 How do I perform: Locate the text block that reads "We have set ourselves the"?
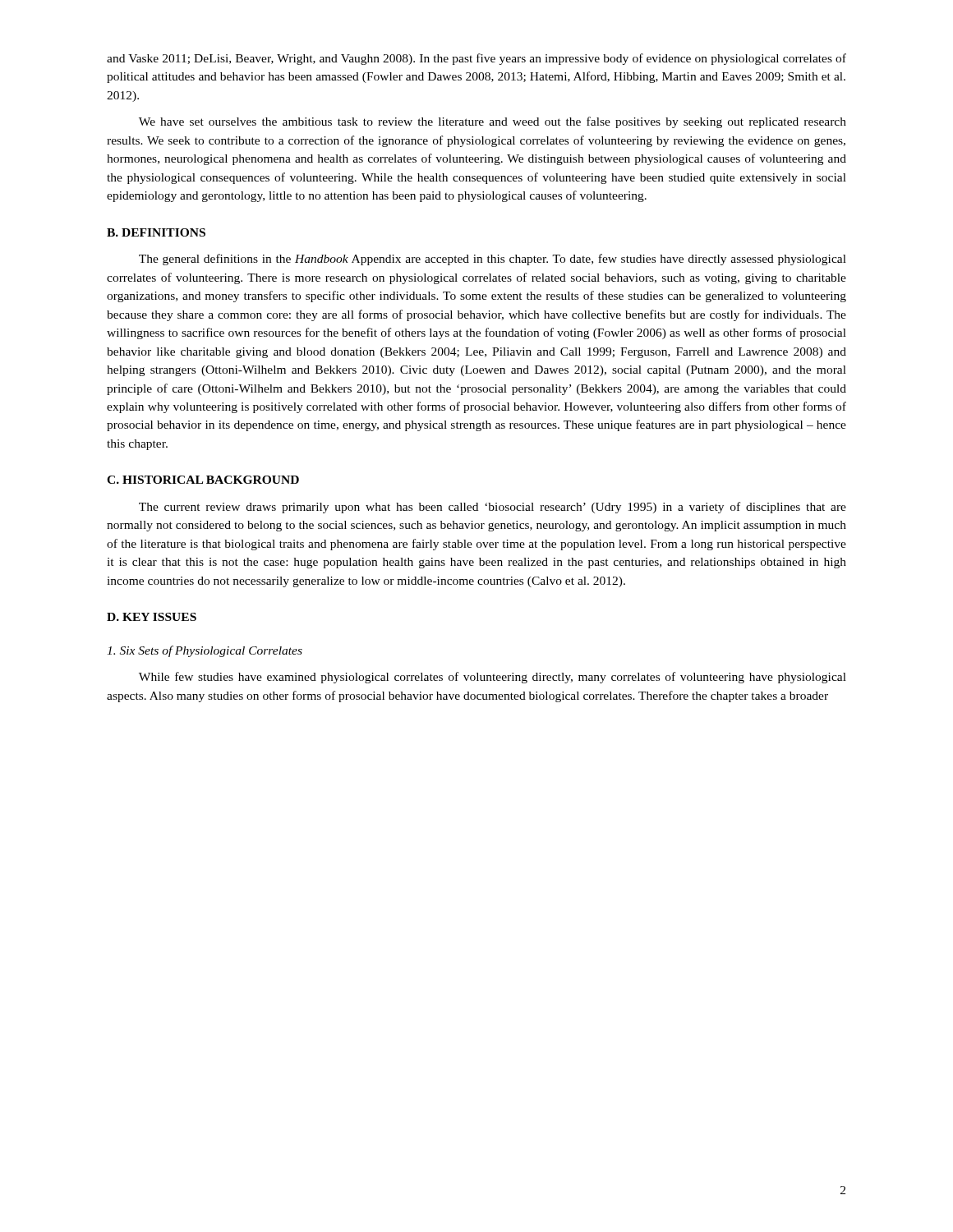(476, 159)
